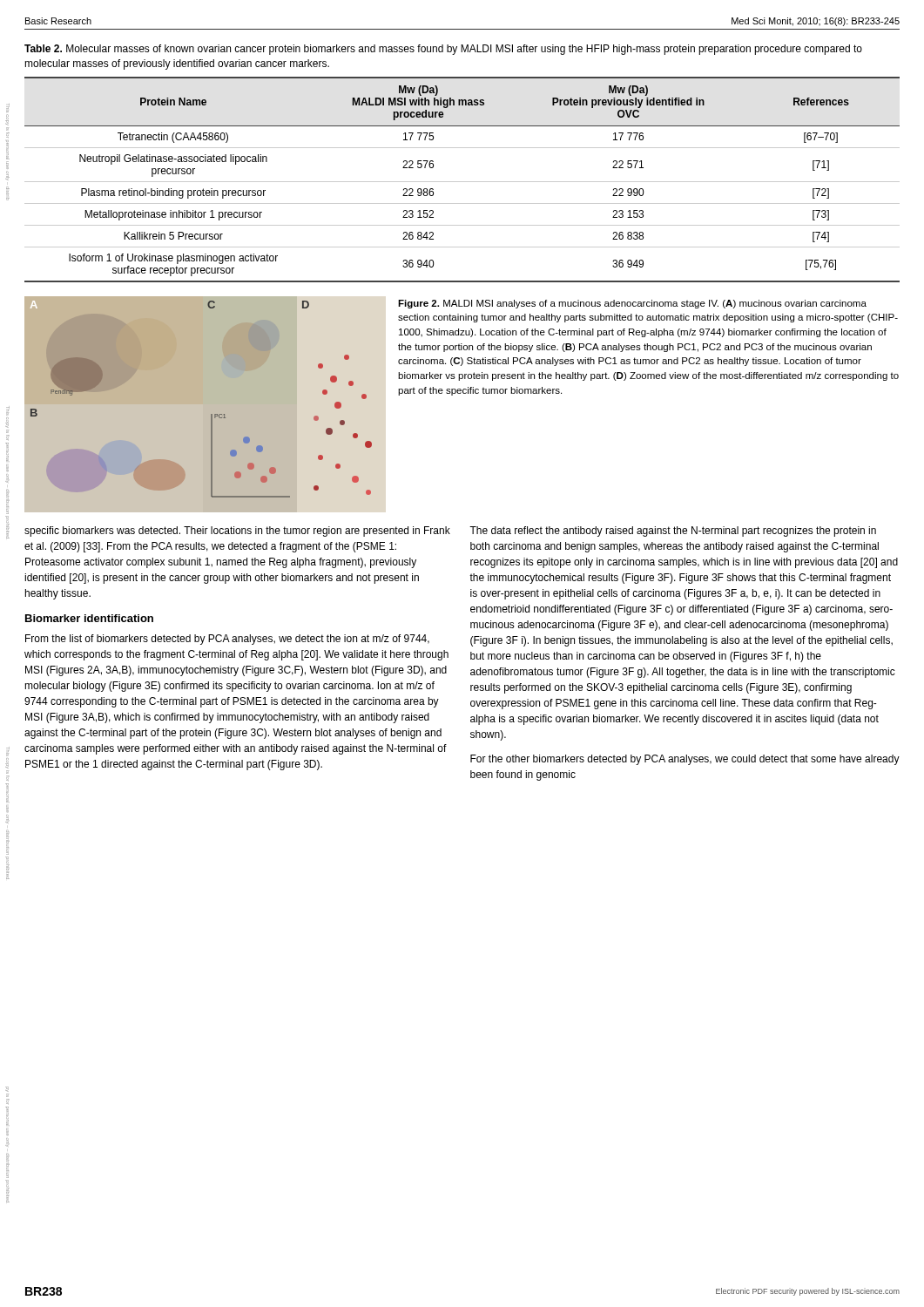Find the caption containing "Figure 2. MALDI MSI analyses of"

click(648, 346)
